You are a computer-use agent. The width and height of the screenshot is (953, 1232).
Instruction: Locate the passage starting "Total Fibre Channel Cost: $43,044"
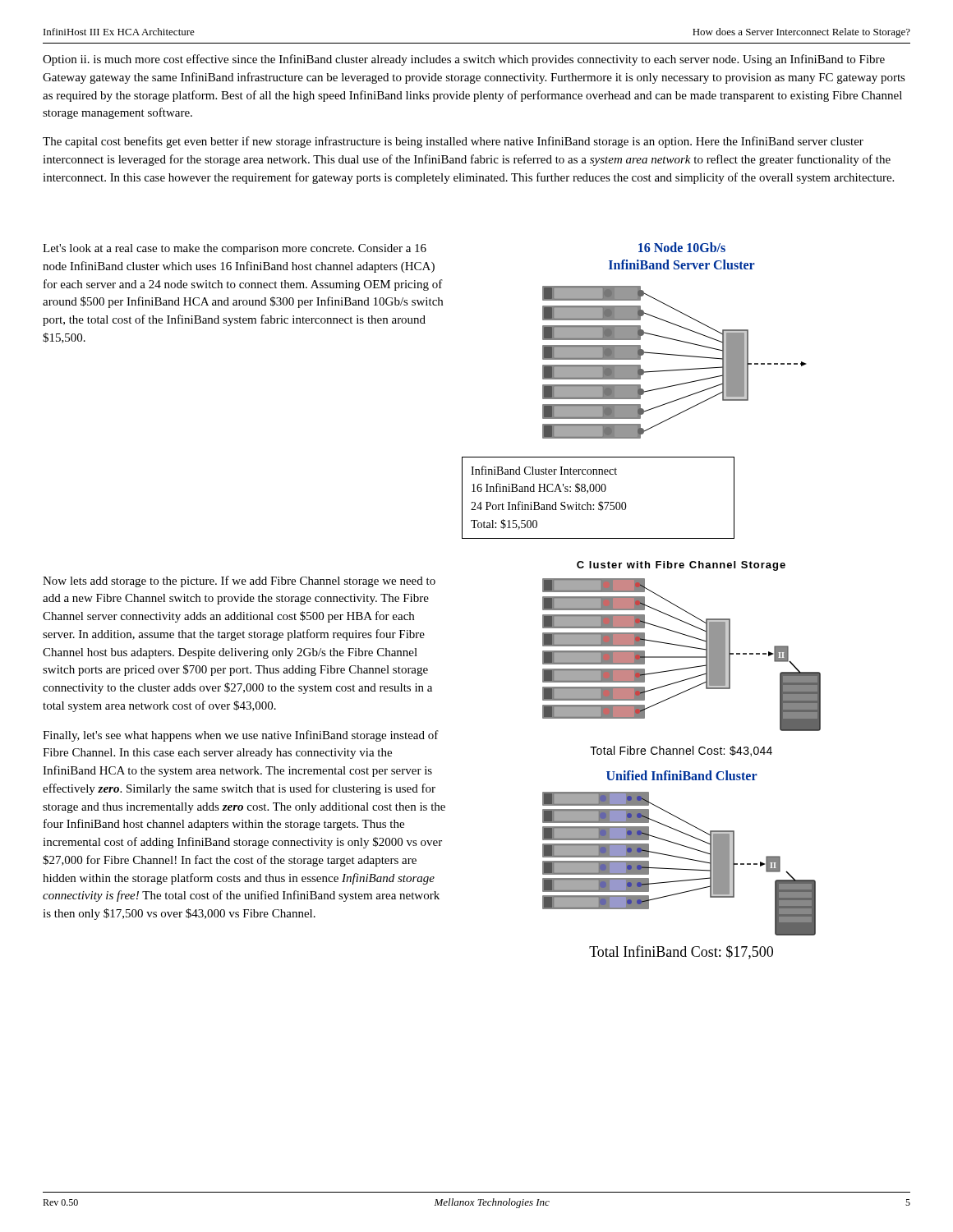point(681,751)
